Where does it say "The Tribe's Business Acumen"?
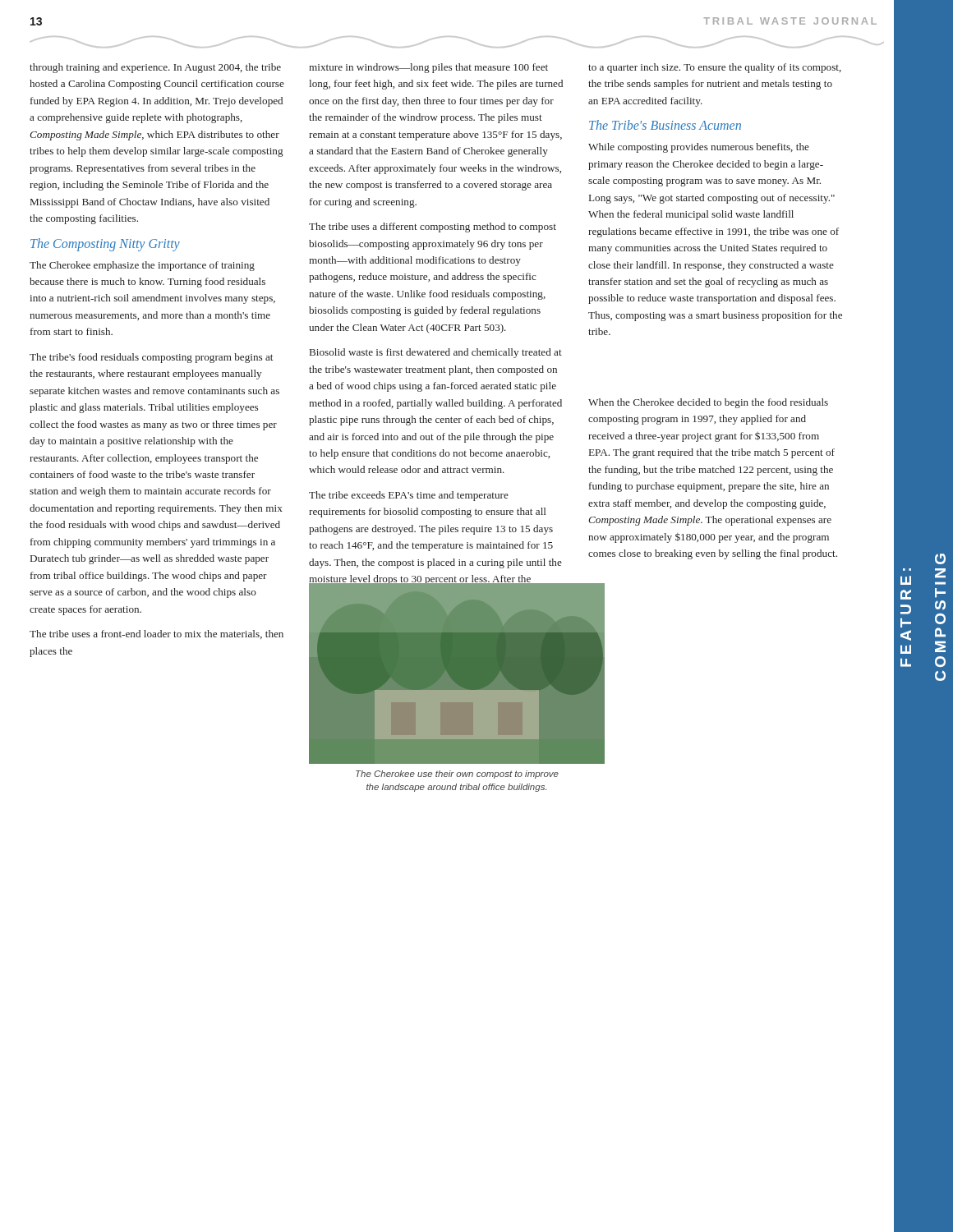 pos(665,126)
